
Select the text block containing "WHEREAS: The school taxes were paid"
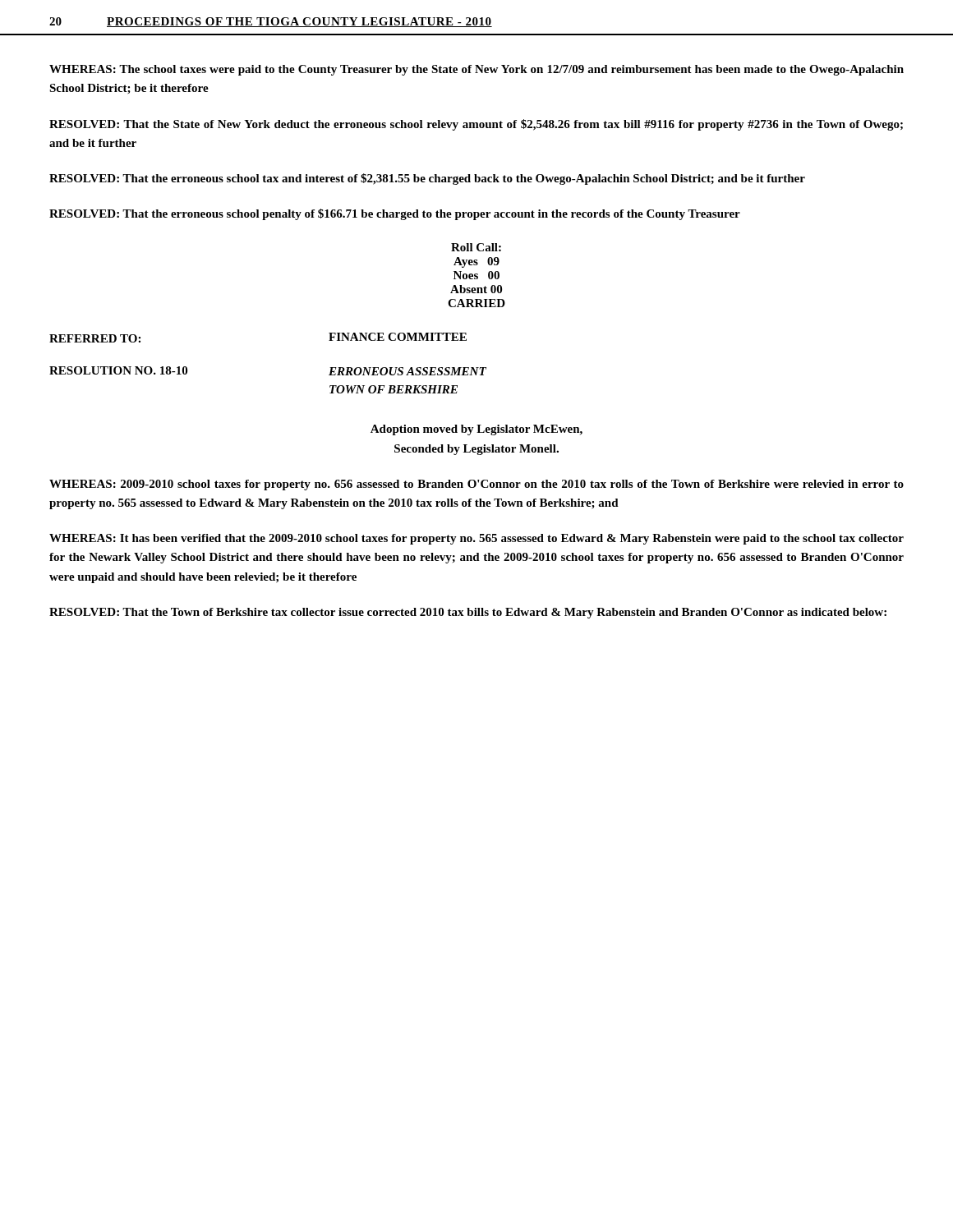[x=476, y=79]
